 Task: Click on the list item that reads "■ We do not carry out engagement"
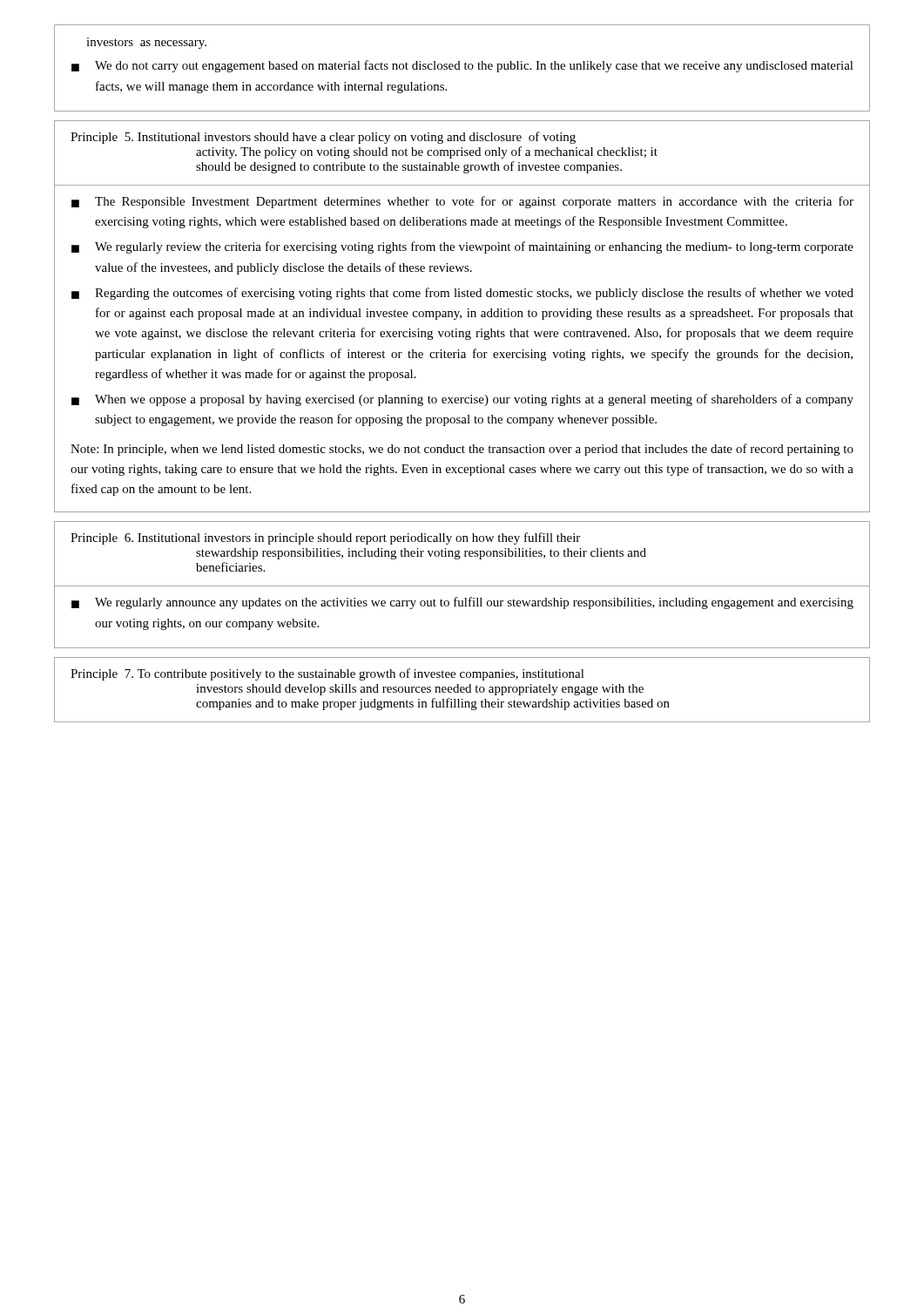point(462,76)
